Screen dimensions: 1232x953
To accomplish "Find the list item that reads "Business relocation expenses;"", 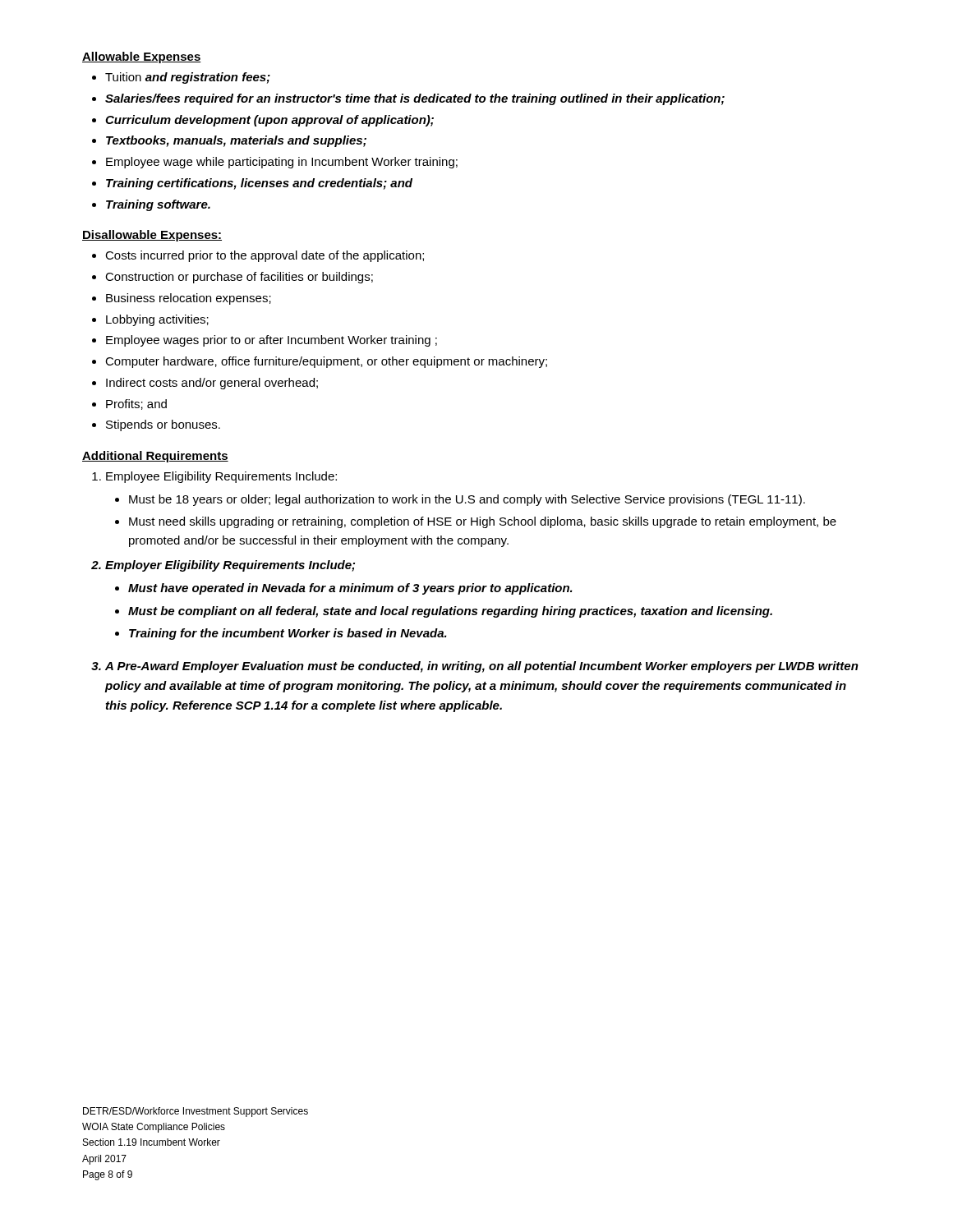I will click(188, 298).
